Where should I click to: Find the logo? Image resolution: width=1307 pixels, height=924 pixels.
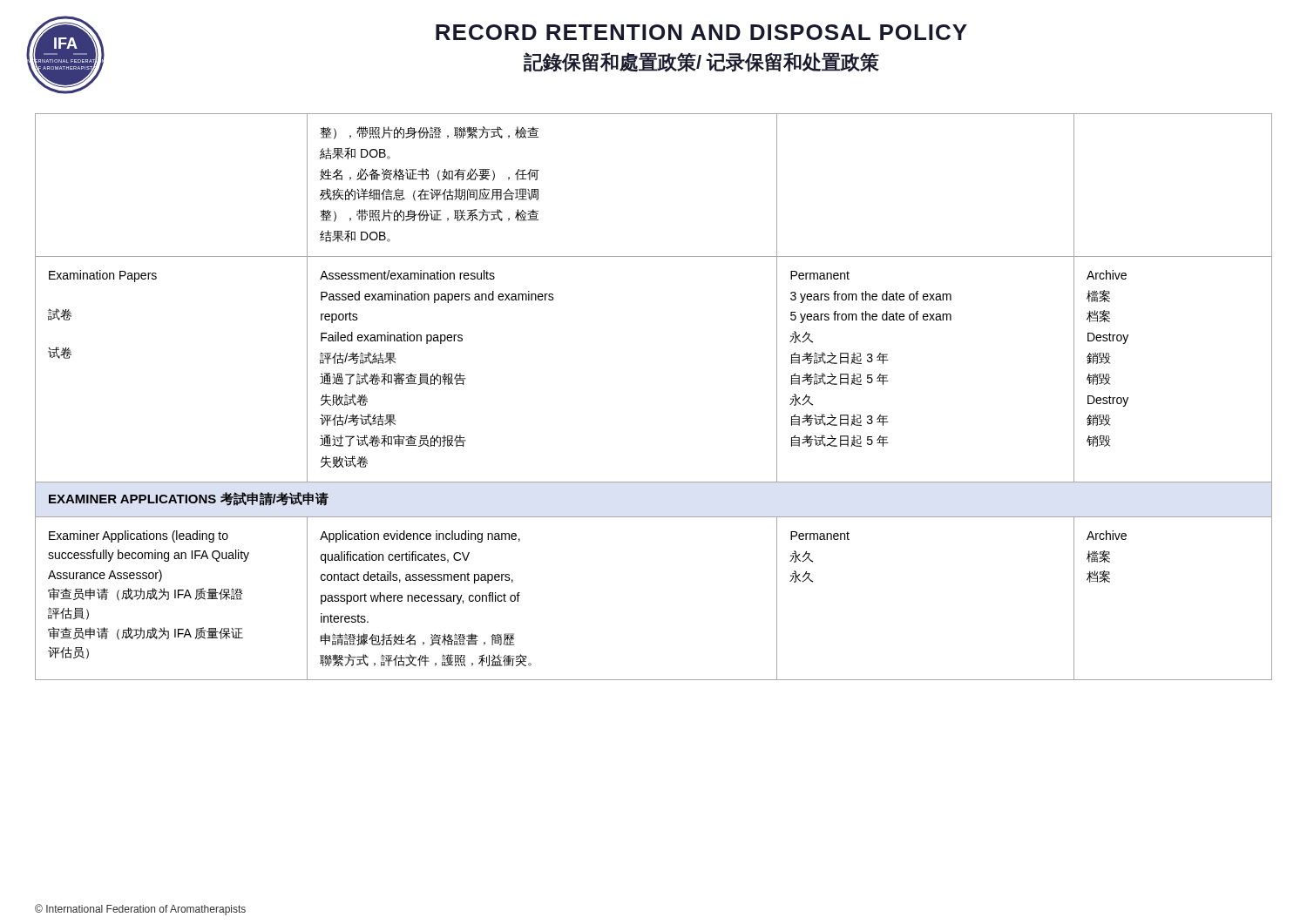(x=65, y=57)
